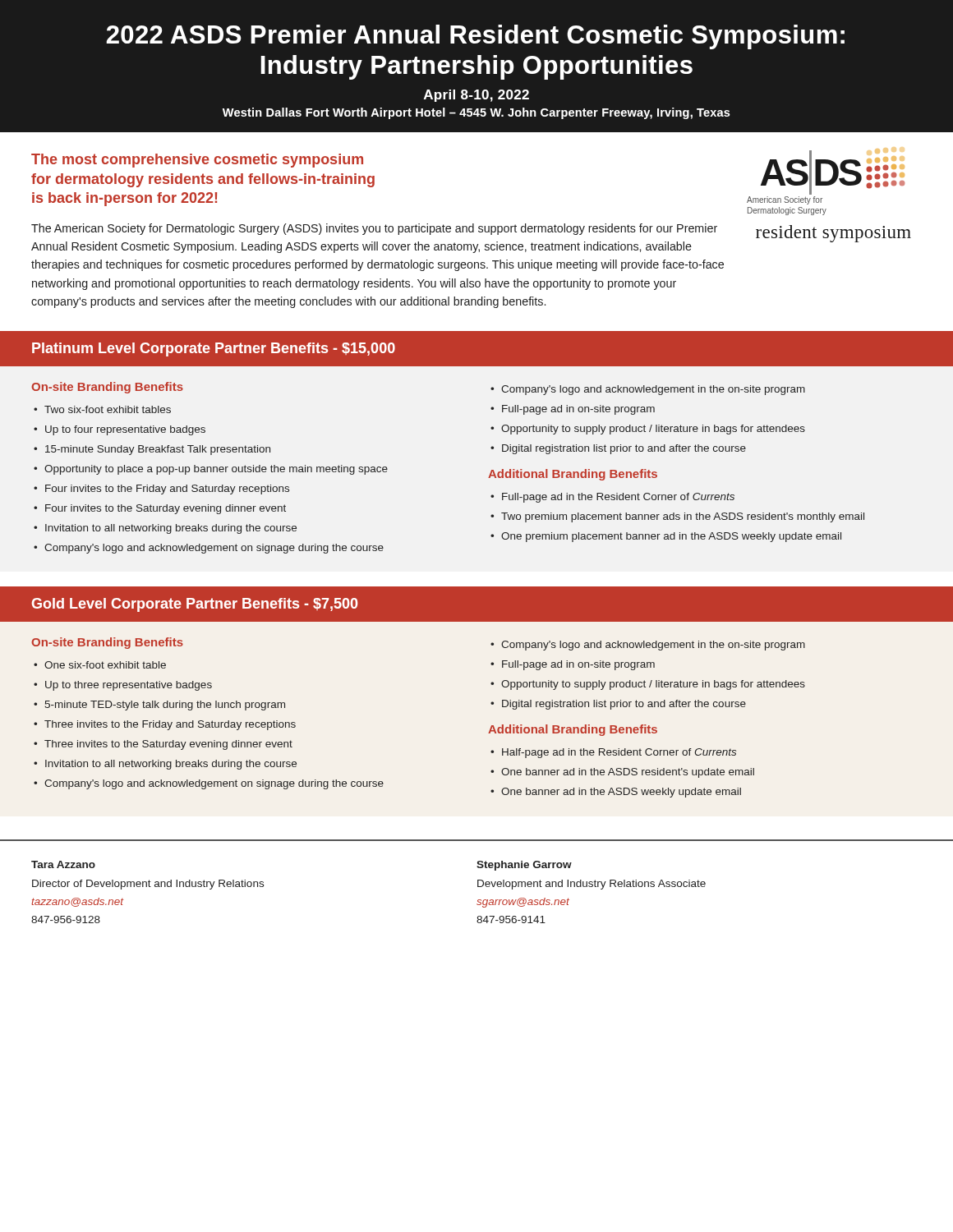Click where it says "• 15-minute Sunday Breakfast Talk presentation"

pyautogui.click(x=152, y=449)
